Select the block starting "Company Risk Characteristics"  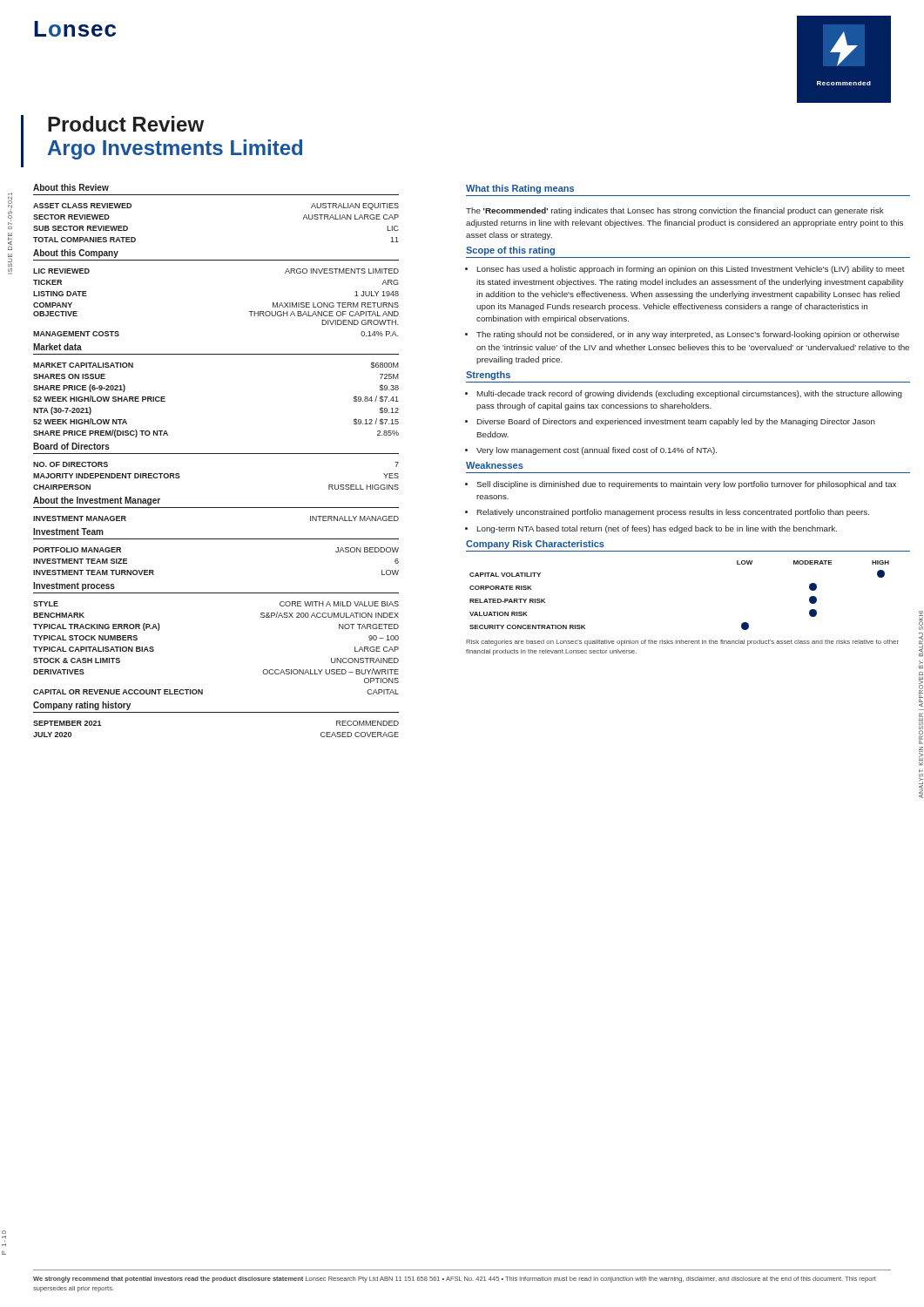(x=688, y=545)
